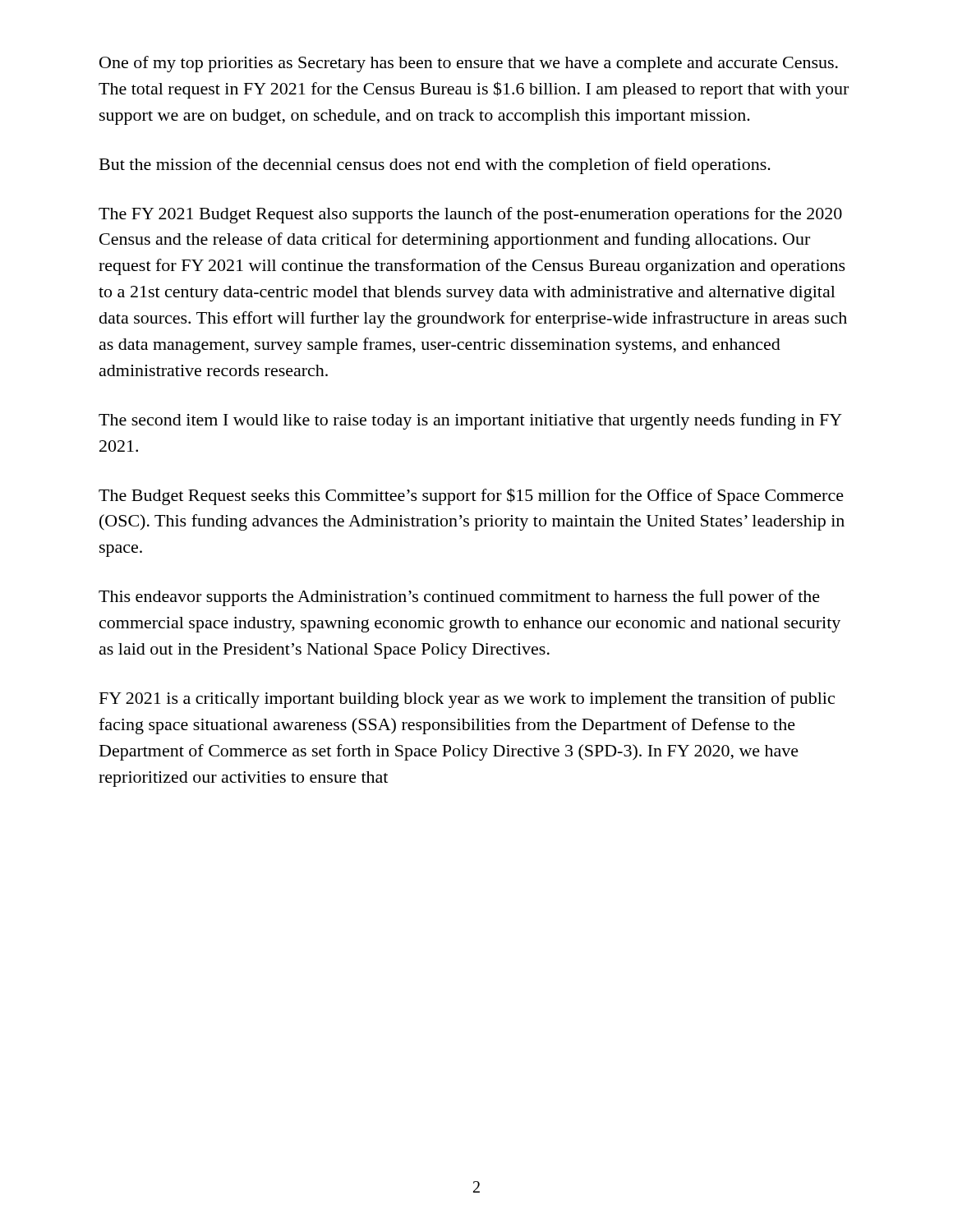The height and width of the screenshot is (1232, 953).
Task: Where is the passage that starts "The second item I would like to raise"?
Action: point(470,432)
